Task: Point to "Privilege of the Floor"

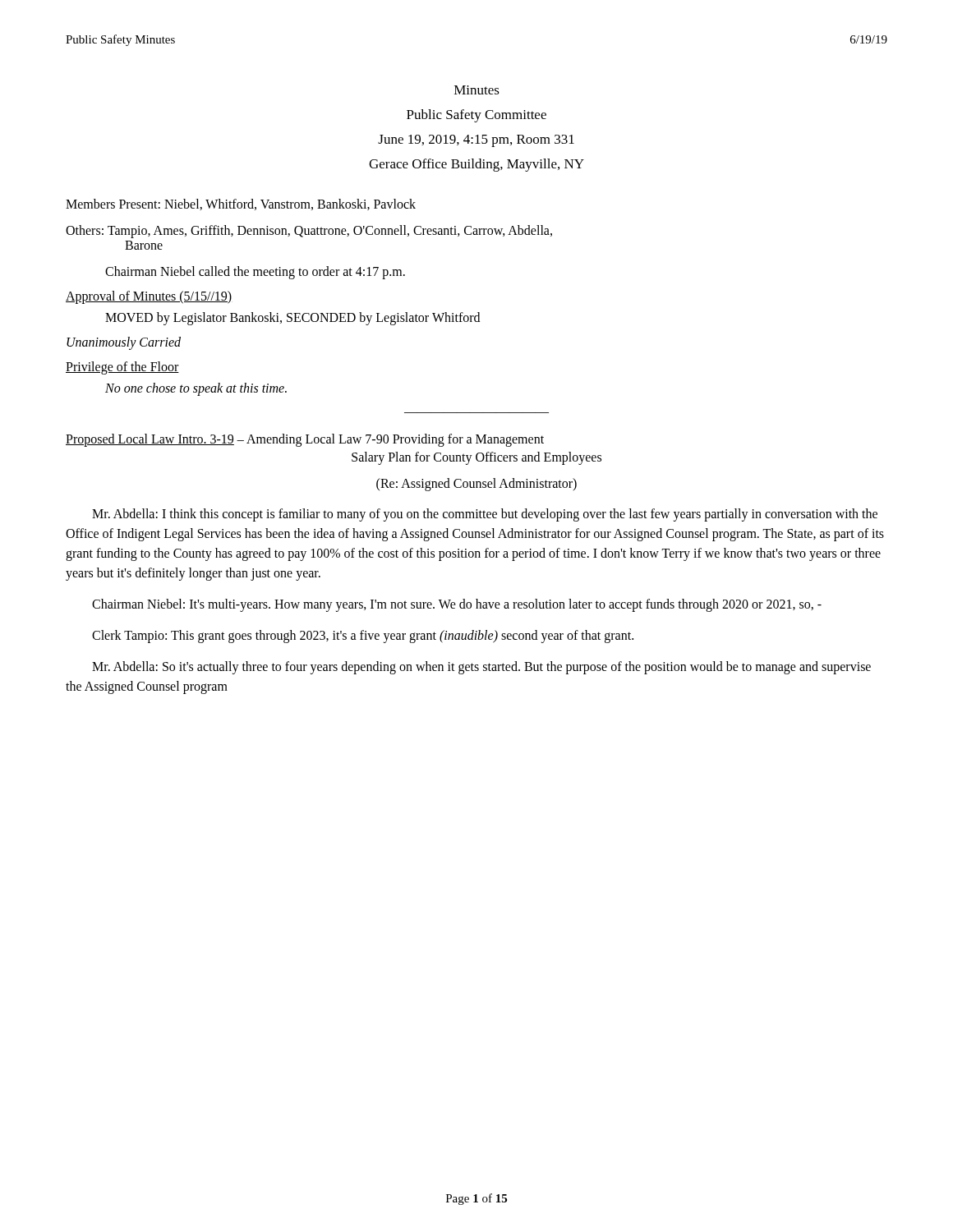Action: pyautogui.click(x=122, y=367)
